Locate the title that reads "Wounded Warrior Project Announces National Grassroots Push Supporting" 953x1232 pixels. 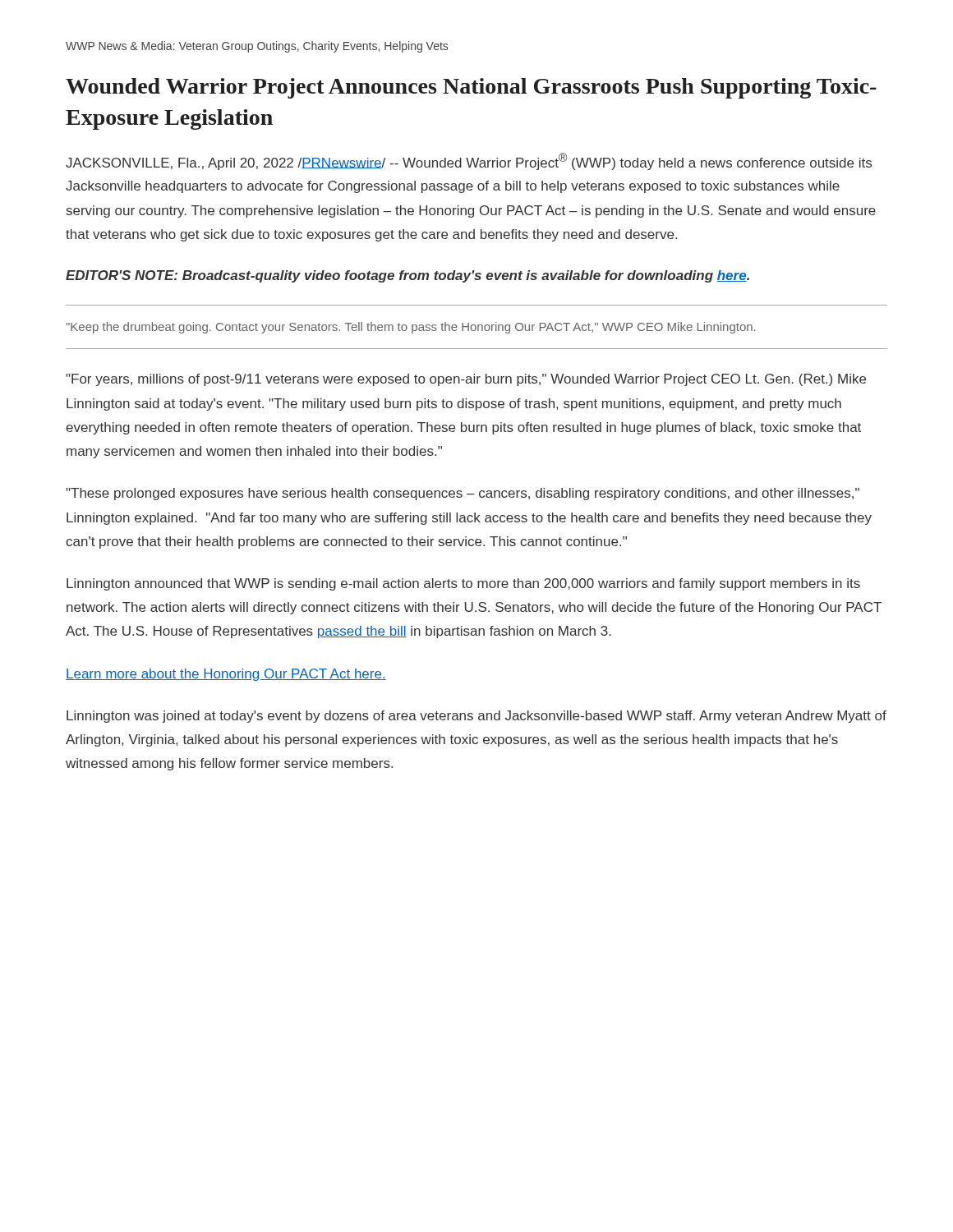(471, 101)
